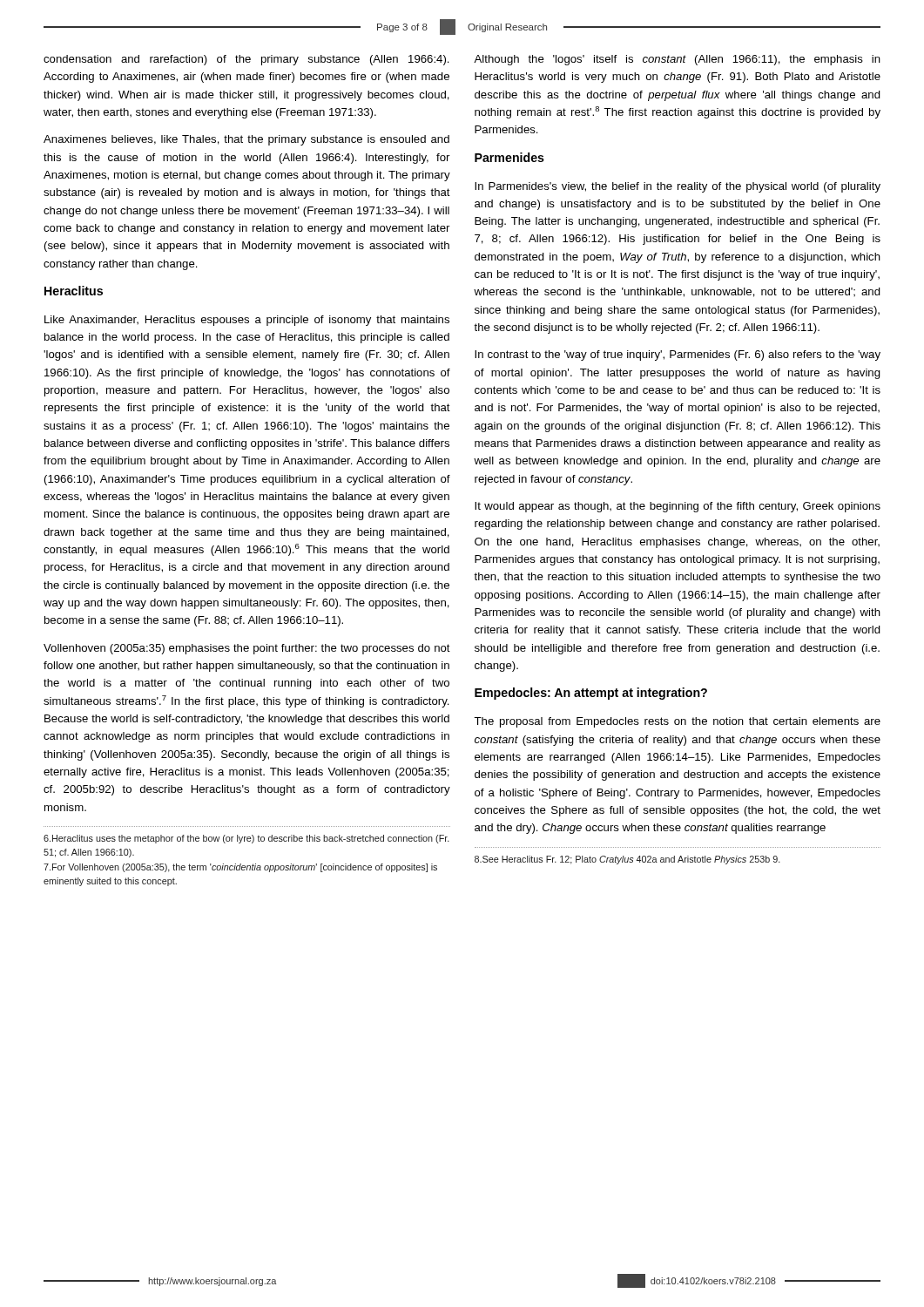Select the region starting "Although the 'logos' itself is constant"

[x=677, y=95]
